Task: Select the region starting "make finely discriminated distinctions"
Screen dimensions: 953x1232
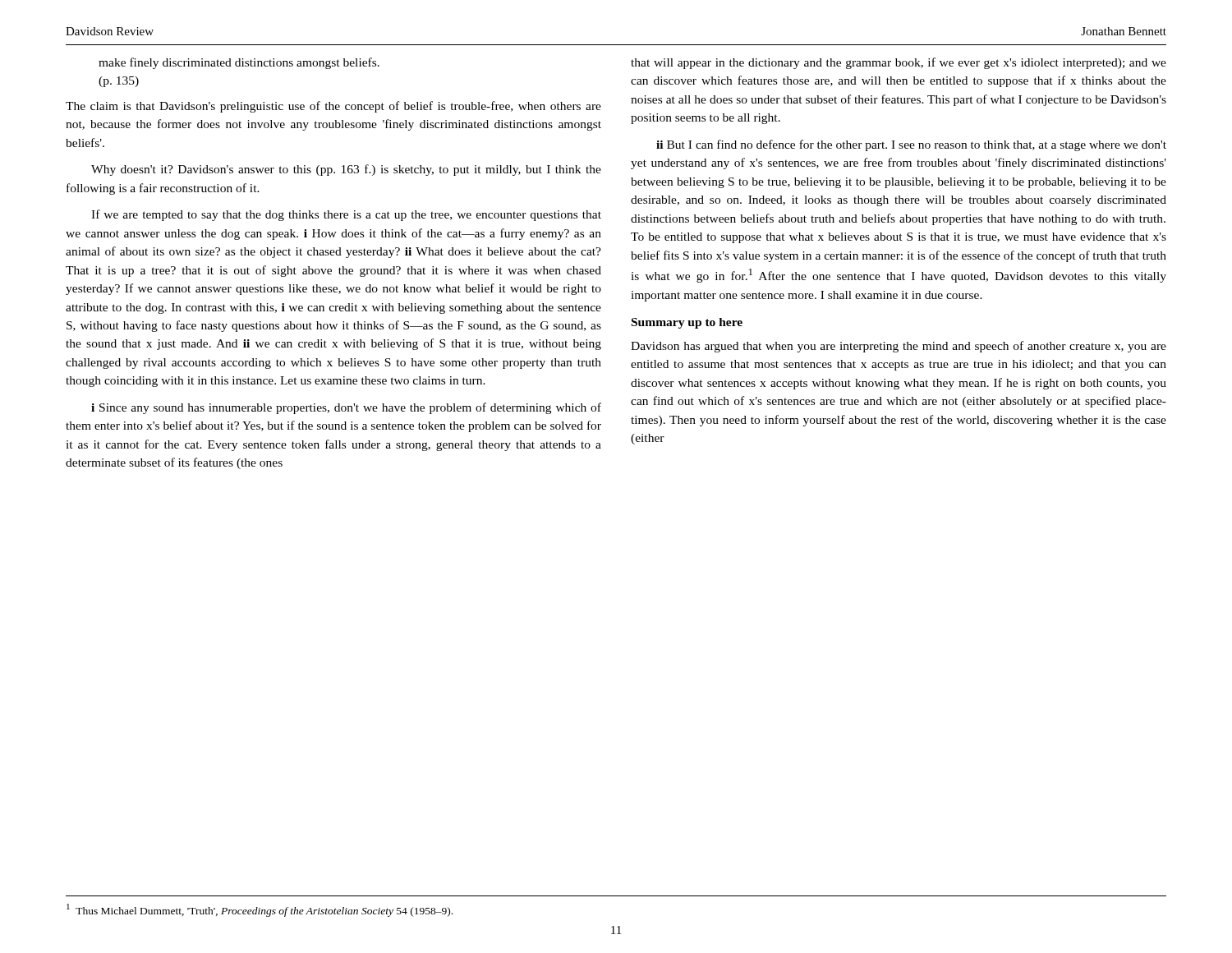Action: pos(239,71)
